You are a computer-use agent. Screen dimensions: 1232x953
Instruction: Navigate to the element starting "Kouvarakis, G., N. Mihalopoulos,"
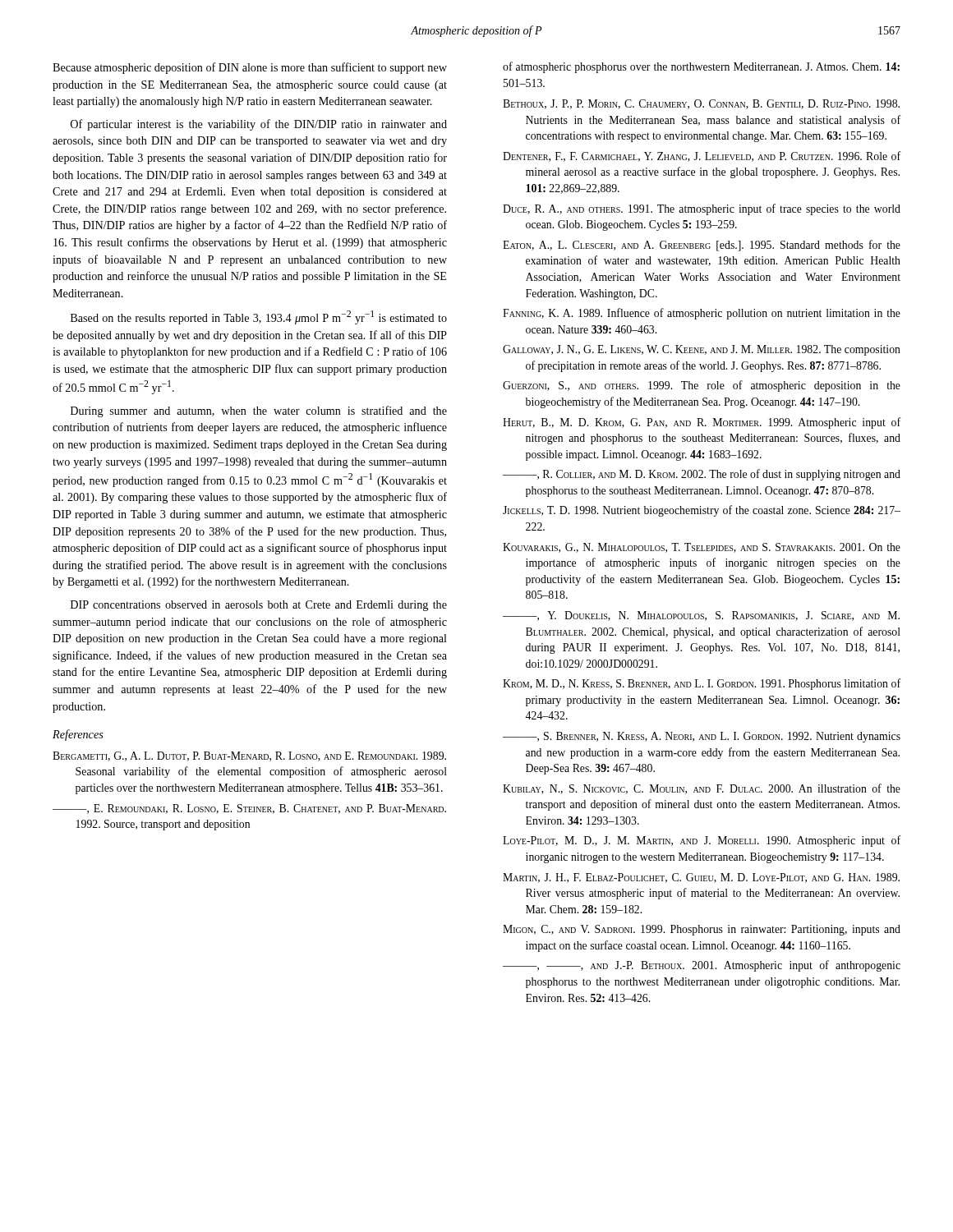702,571
